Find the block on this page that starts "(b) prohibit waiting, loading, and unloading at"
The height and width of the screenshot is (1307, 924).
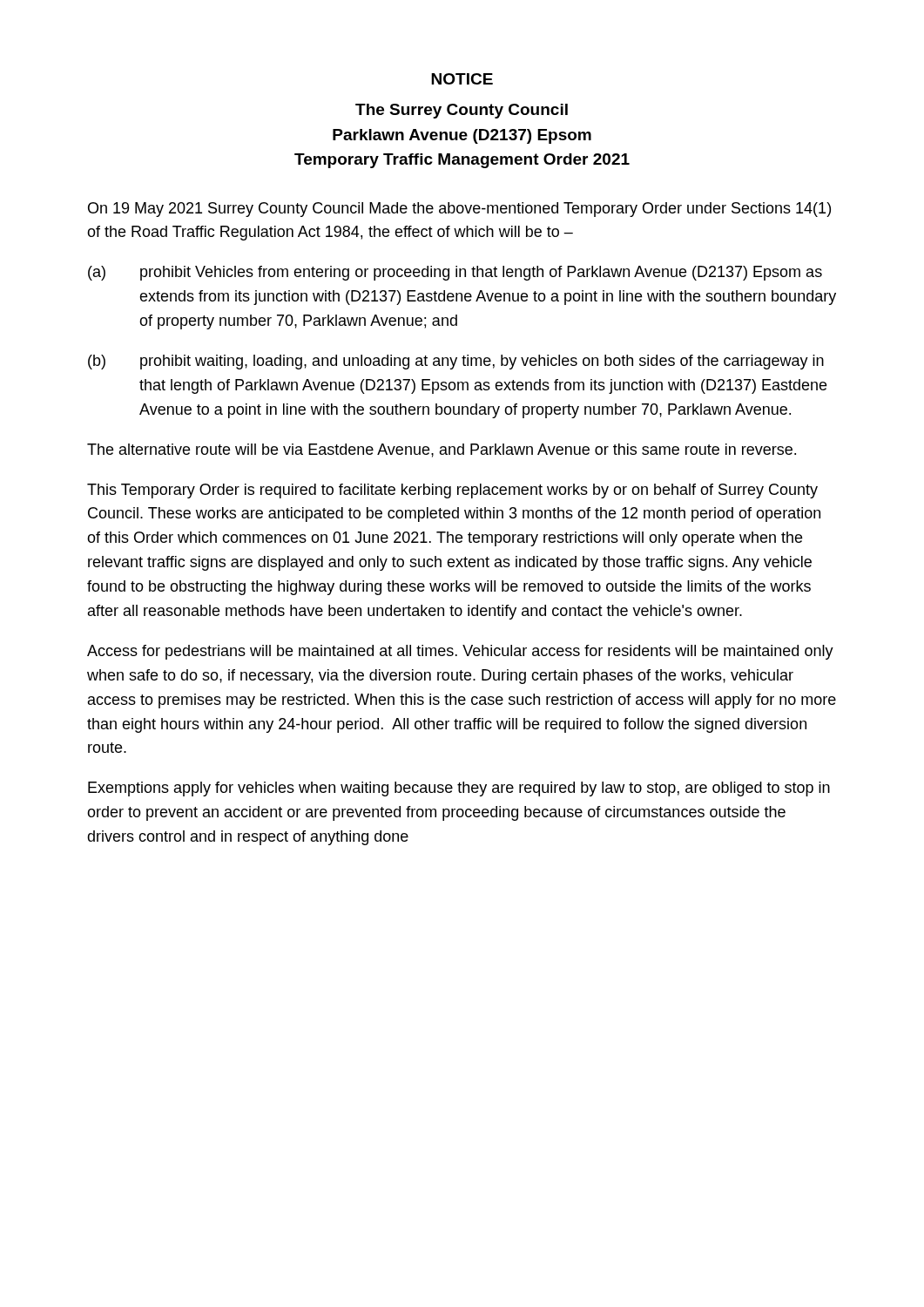pos(462,386)
